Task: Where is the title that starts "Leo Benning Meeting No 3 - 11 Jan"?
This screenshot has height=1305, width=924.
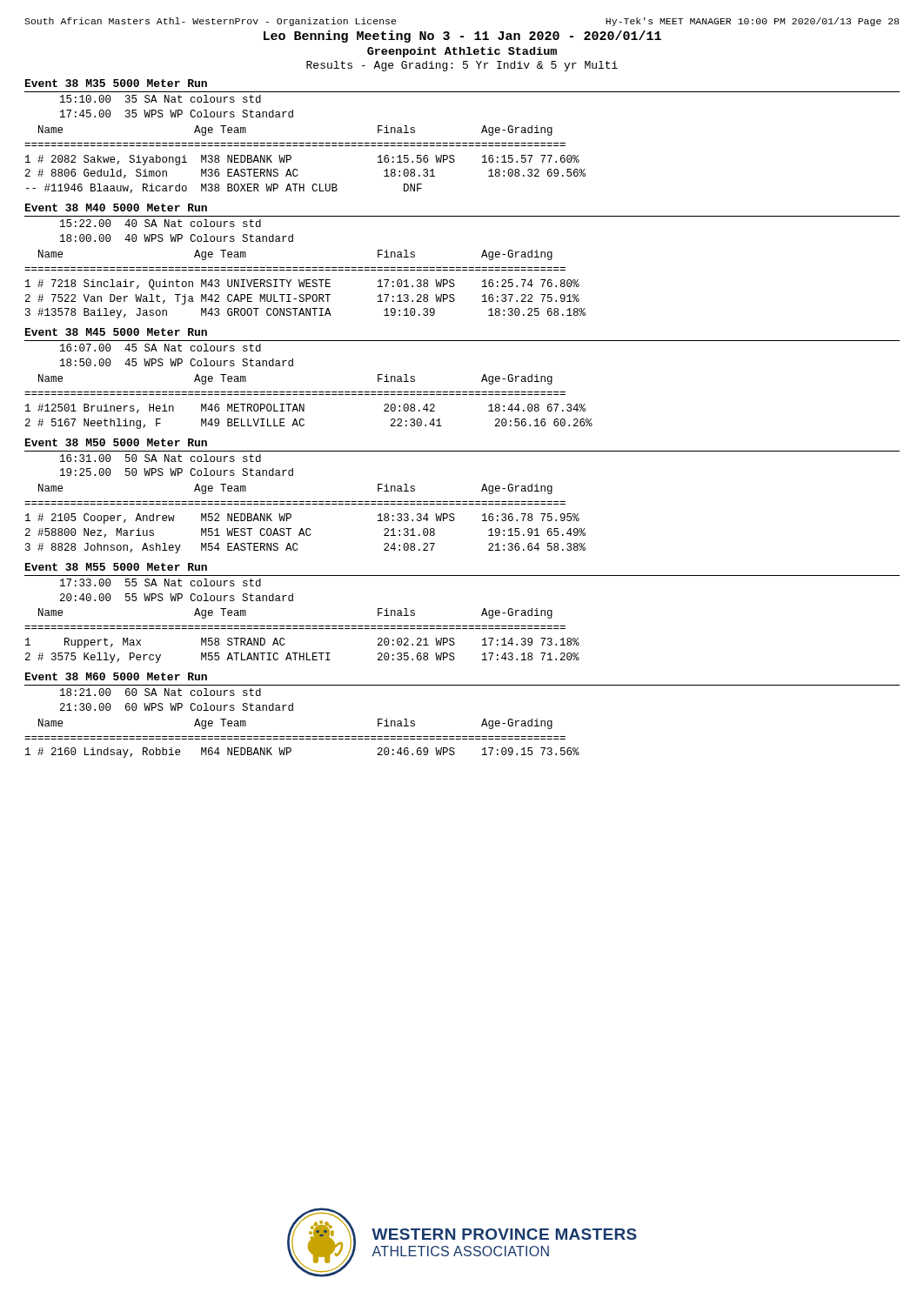Action: (x=462, y=37)
